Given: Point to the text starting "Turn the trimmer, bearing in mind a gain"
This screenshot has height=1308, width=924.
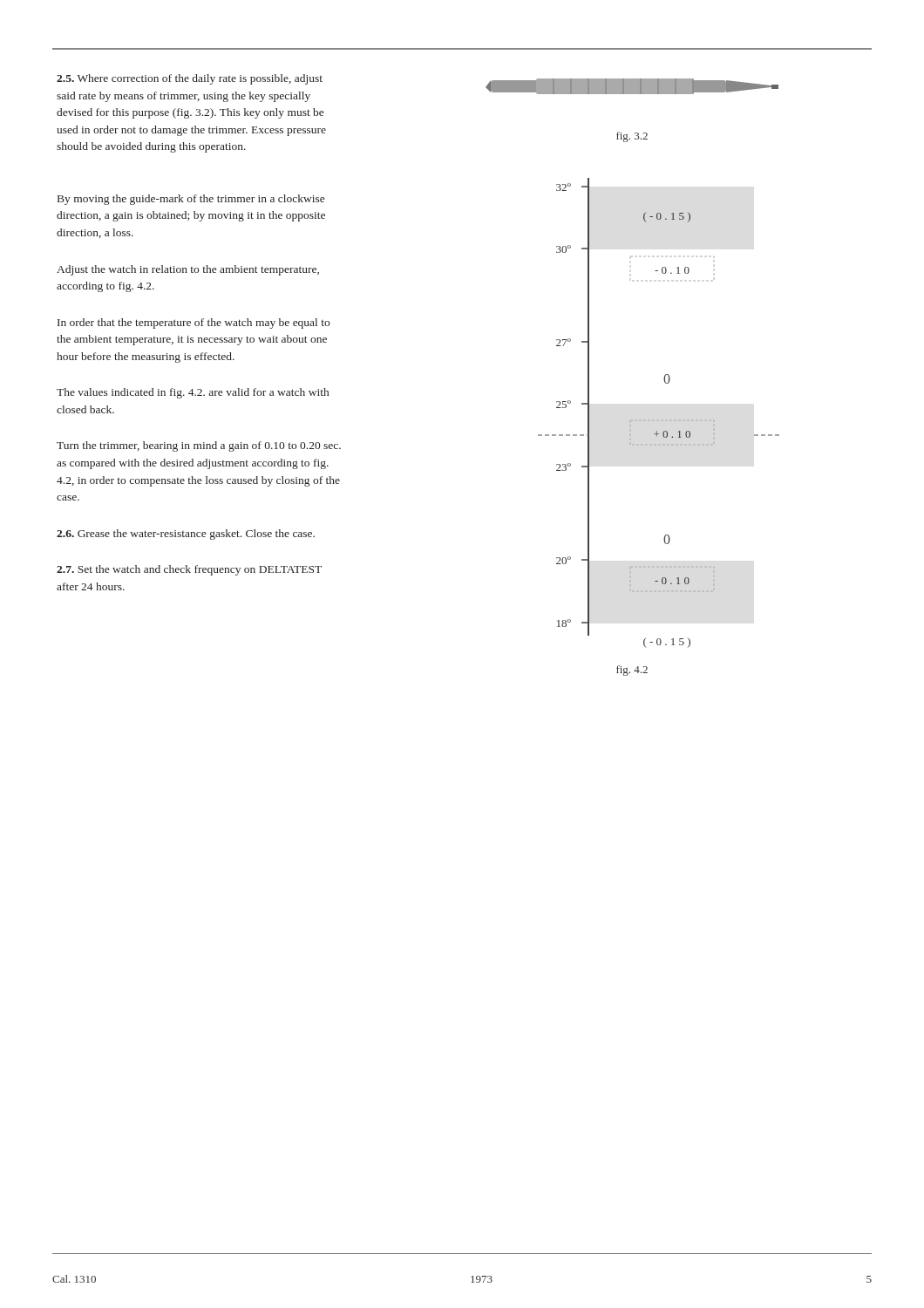Looking at the screenshot, I should (x=199, y=471).
